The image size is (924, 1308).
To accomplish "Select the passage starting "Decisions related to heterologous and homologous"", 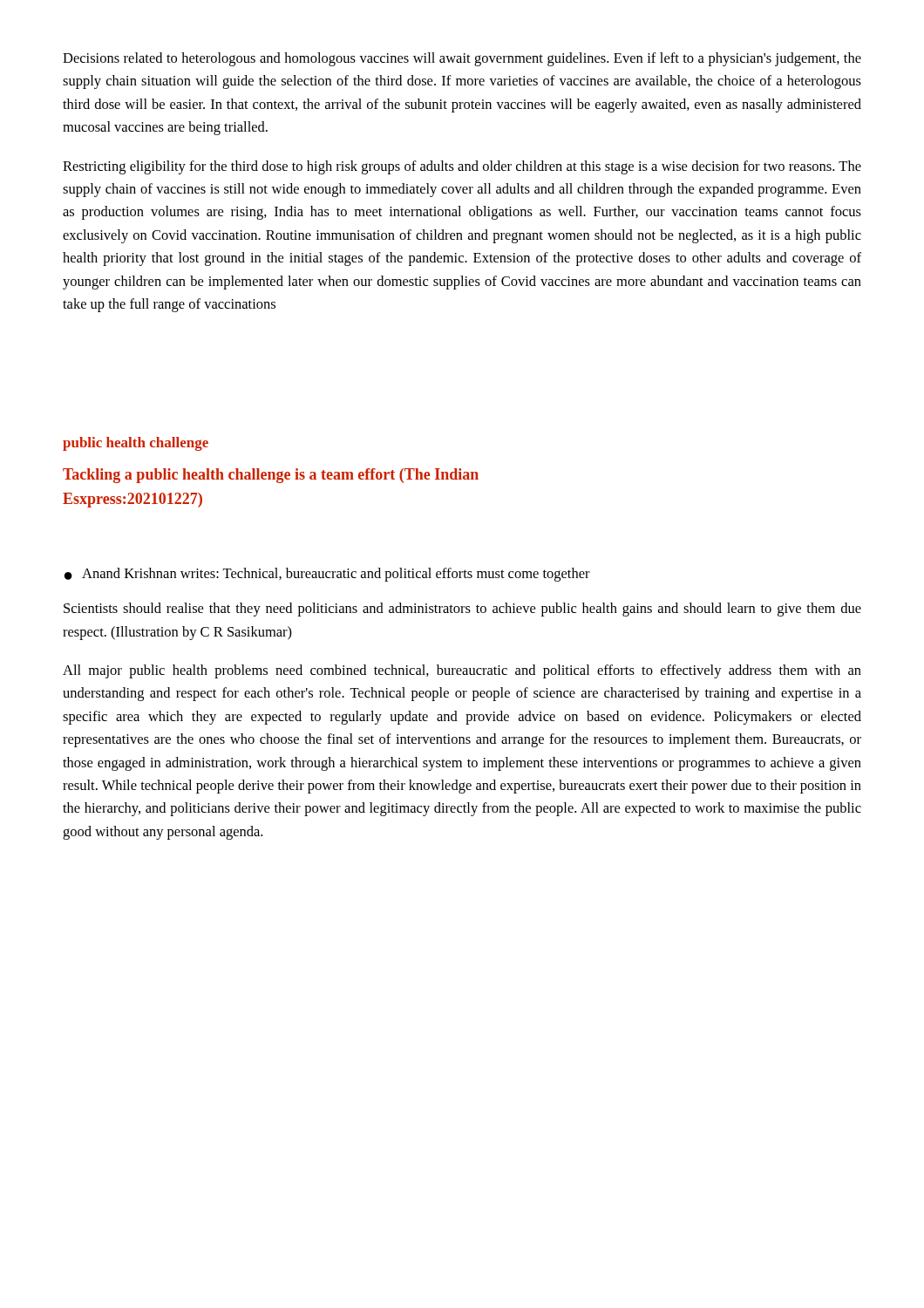I will pos(462,92).
